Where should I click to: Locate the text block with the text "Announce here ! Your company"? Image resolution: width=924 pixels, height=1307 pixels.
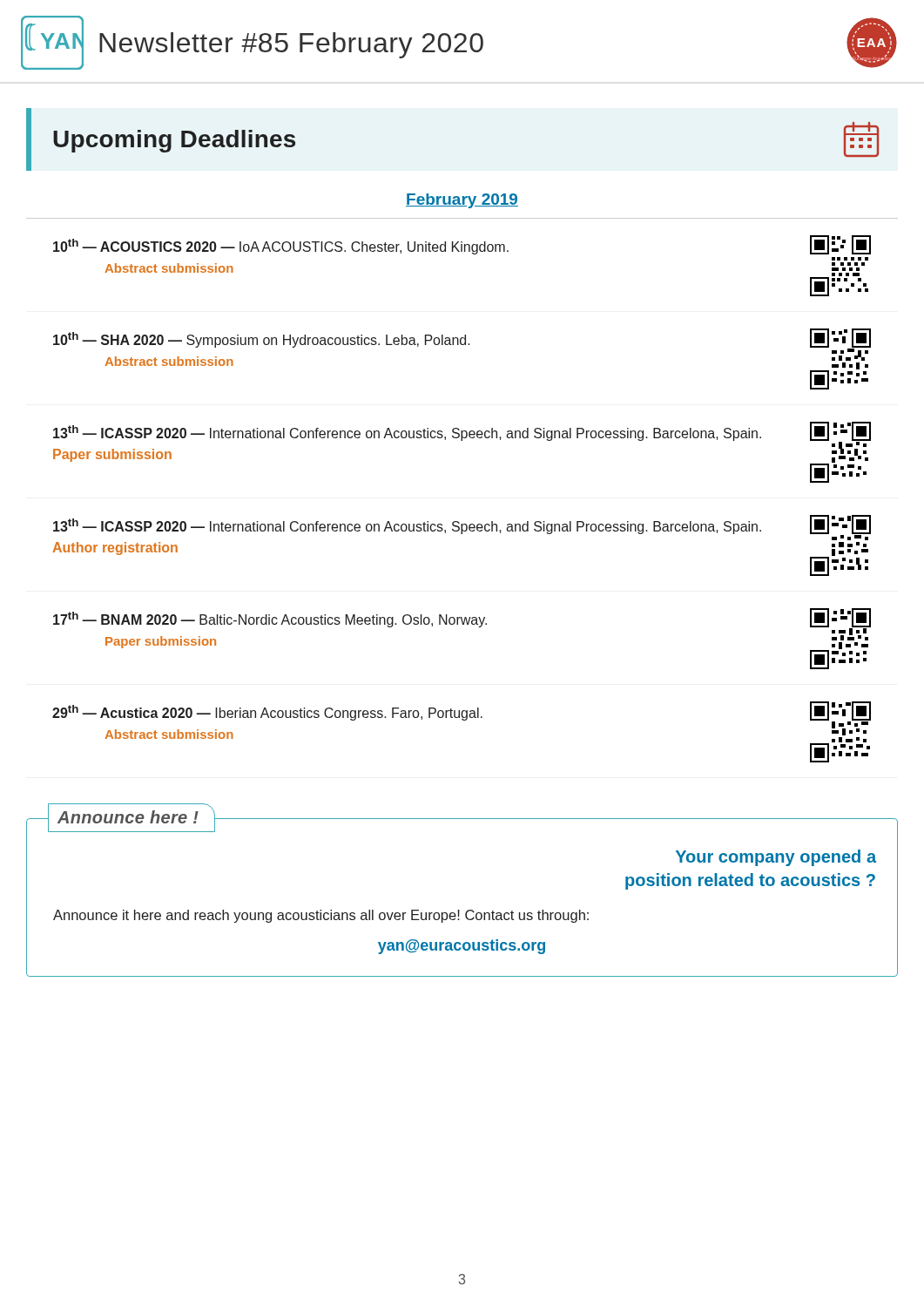click(462, 886)
